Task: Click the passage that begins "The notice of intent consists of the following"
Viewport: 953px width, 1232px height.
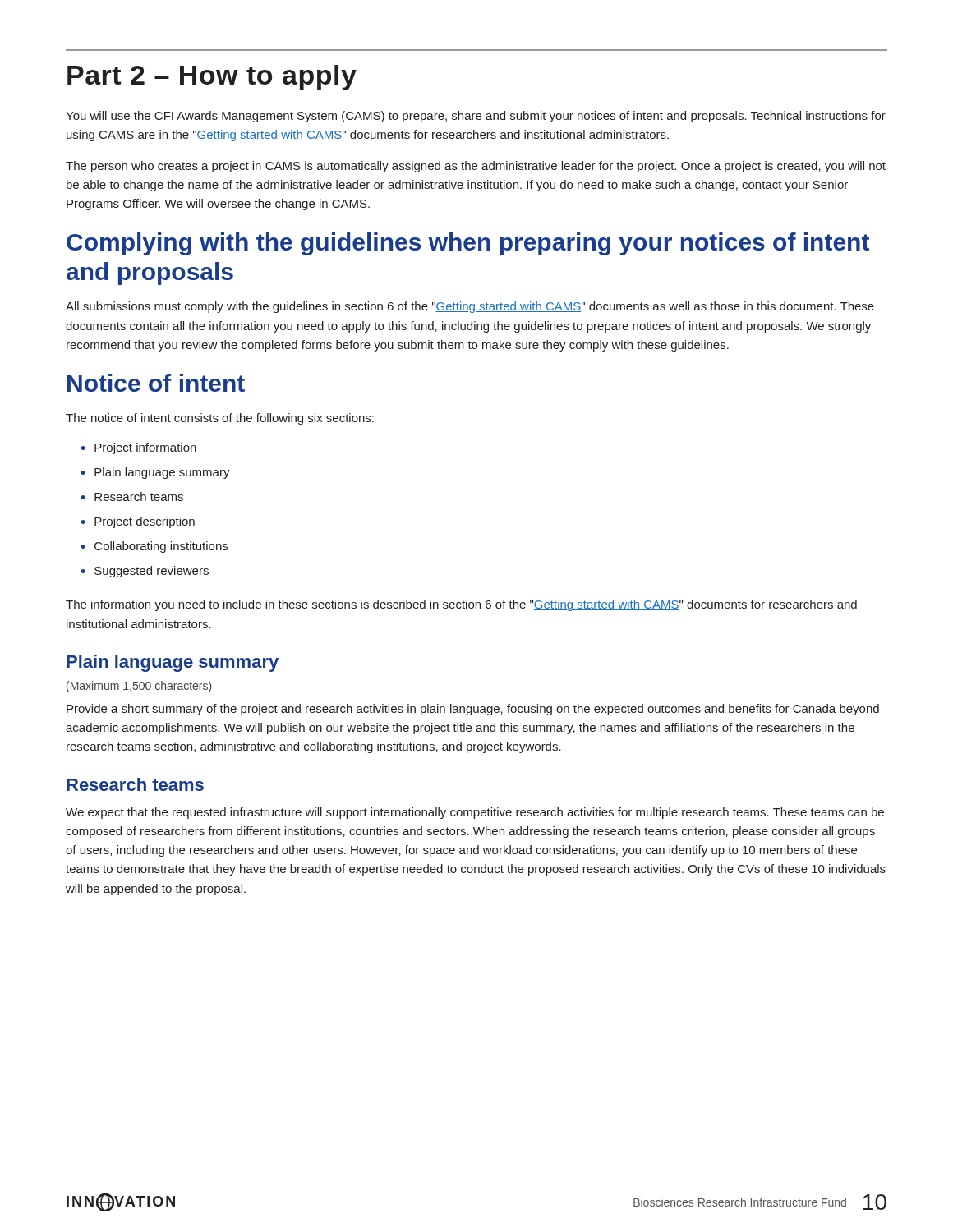Action: (220, 418)
